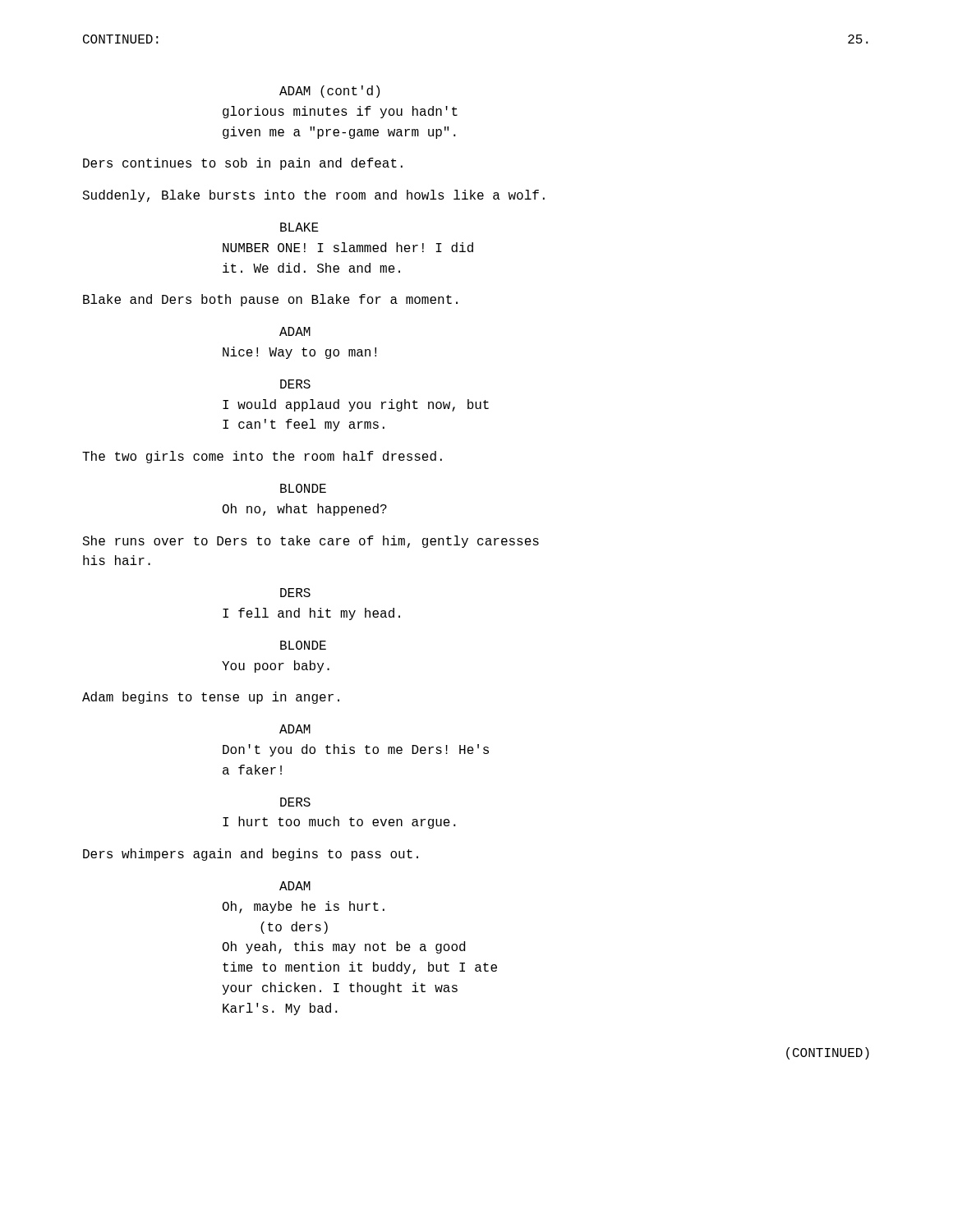This screenshot has width=953, height=1232.
Task: Locate the block of text that opens with "Ders continues to sob in pain and"
Action: (244, 165)
